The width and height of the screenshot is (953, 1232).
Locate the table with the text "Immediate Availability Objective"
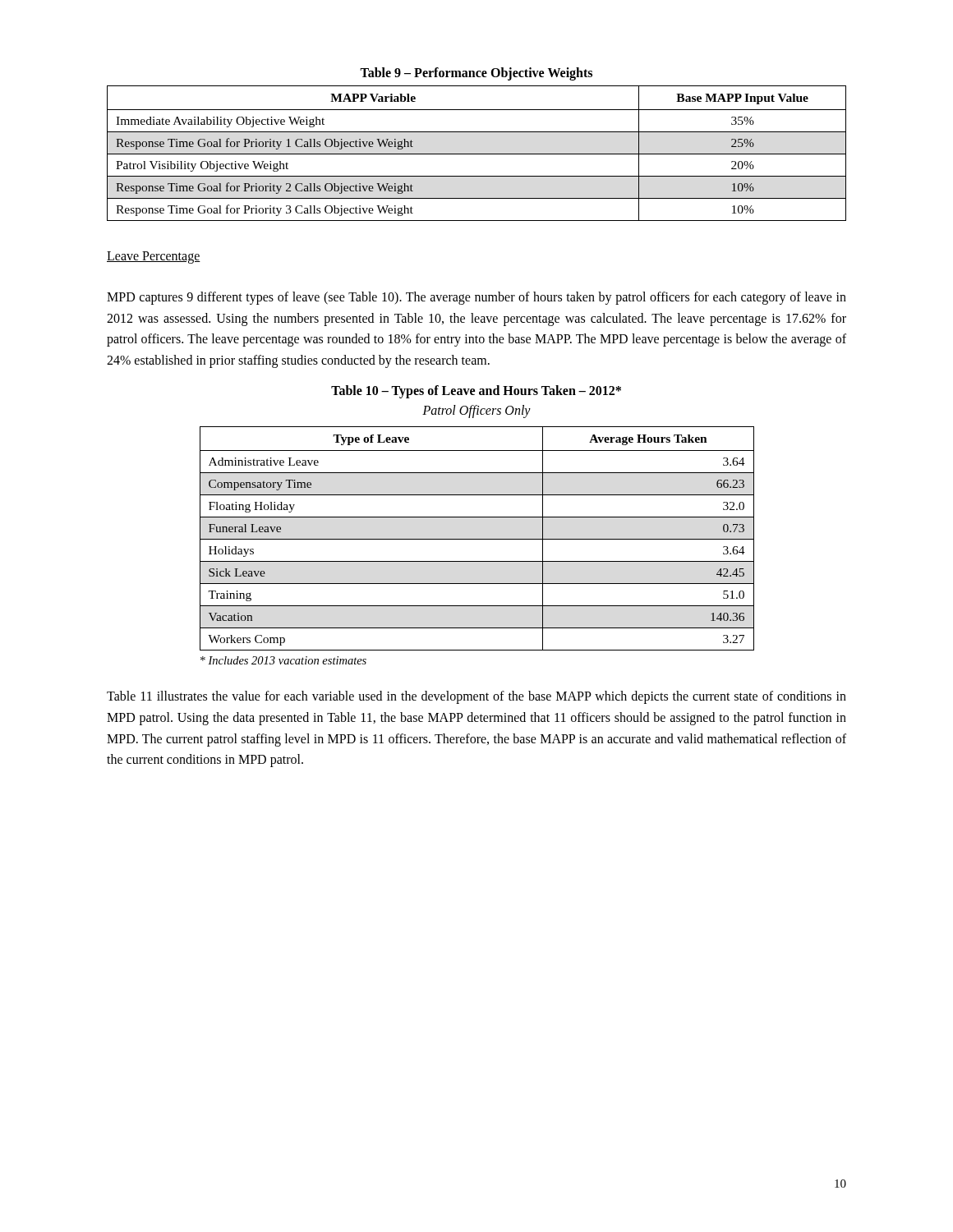pos(476,153)
